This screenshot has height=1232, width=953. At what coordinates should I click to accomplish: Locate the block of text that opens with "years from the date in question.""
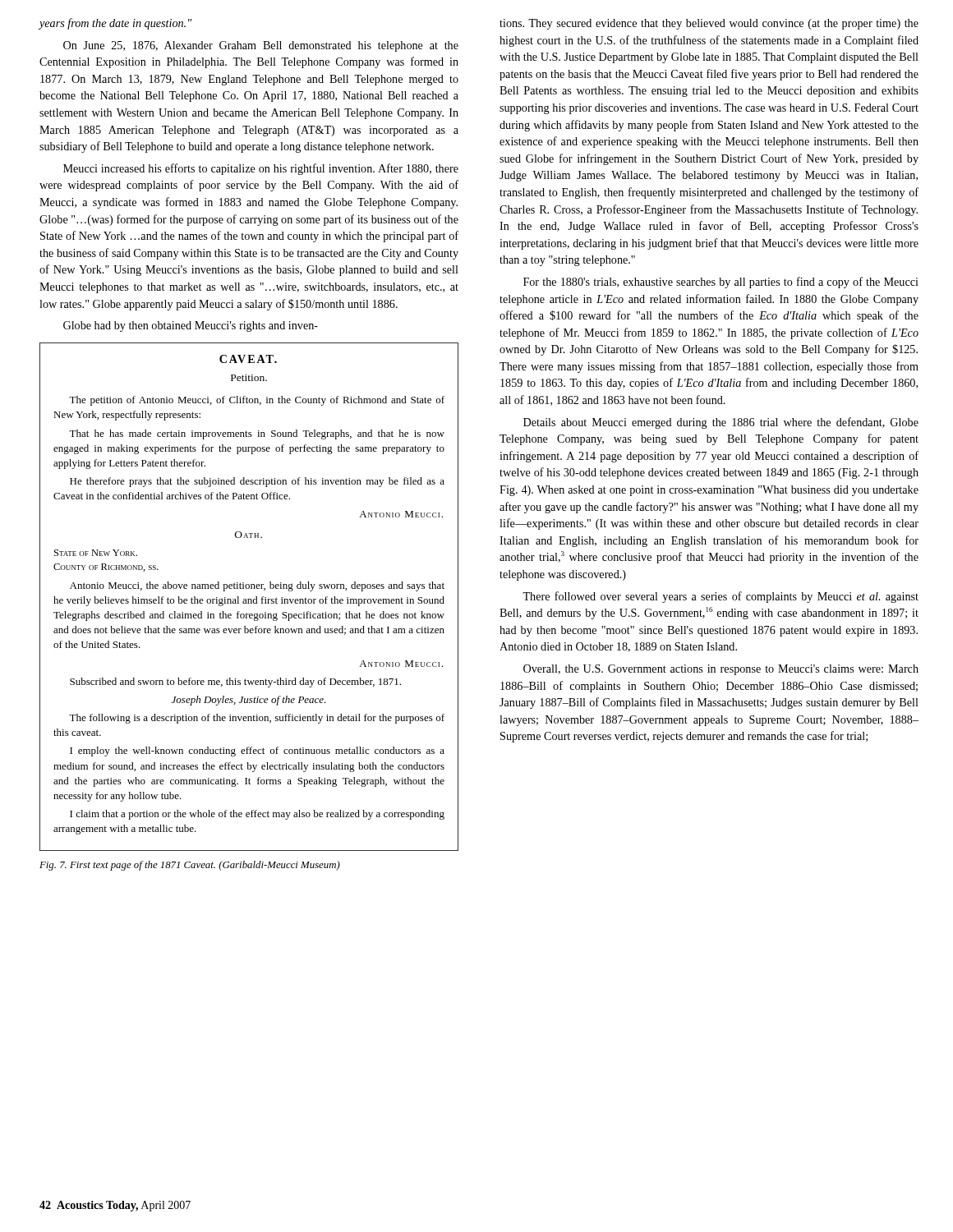[249, 174]
